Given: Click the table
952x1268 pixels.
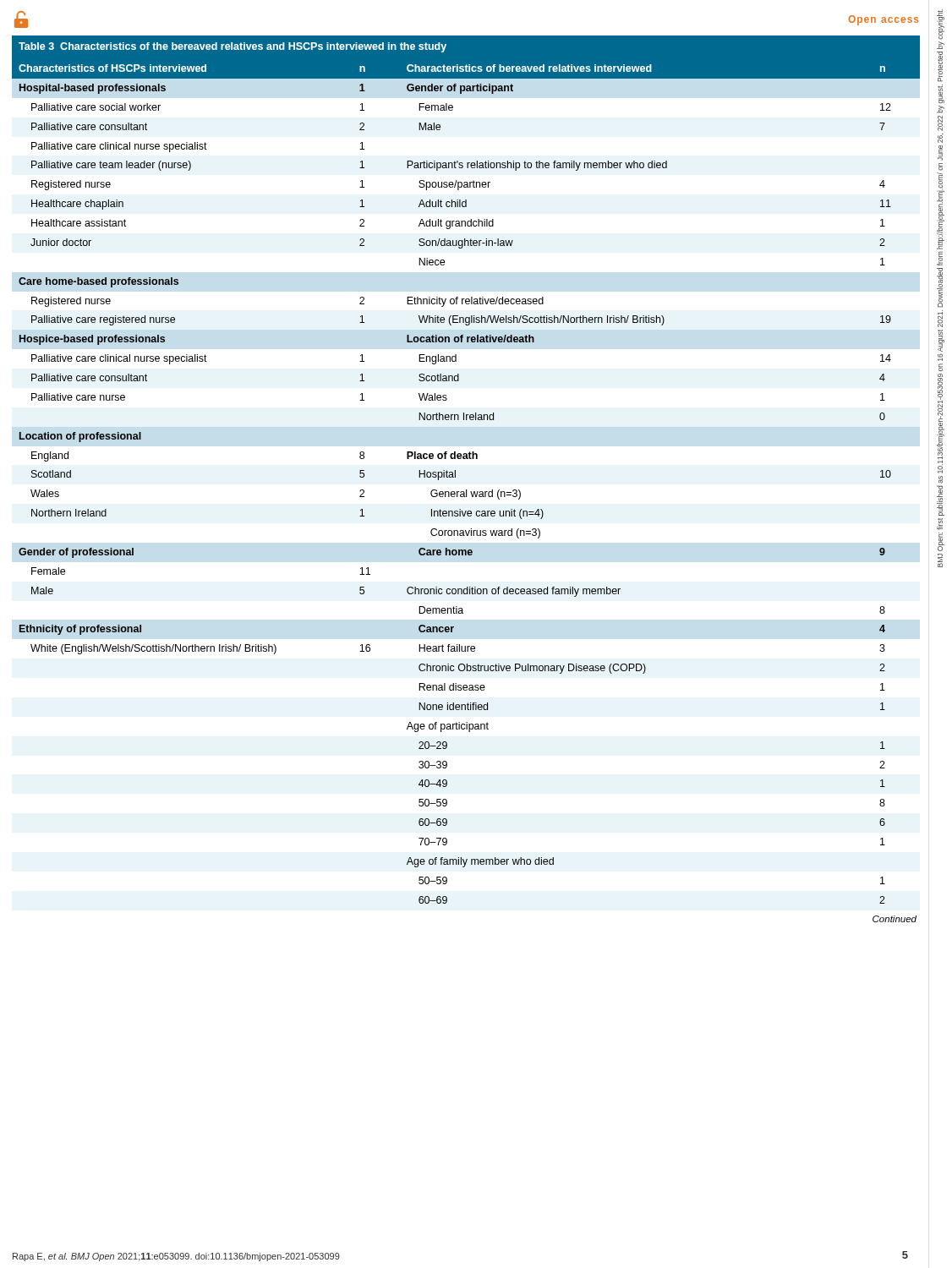Looking at the screenshot, I should tap(466, 473).
